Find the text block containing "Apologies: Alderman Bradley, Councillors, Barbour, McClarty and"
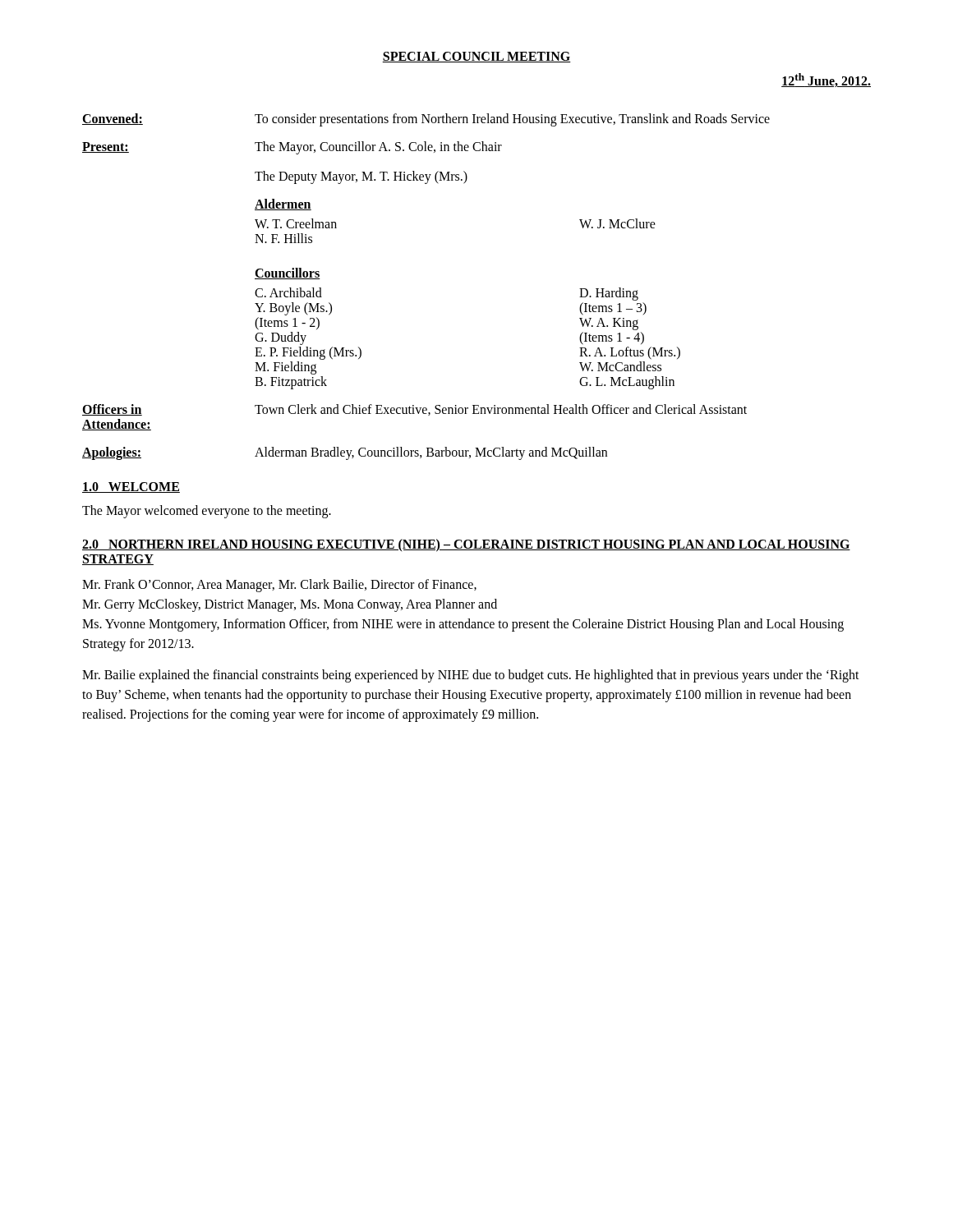This screenshot has height=1232, width=953. click(476, 453)
